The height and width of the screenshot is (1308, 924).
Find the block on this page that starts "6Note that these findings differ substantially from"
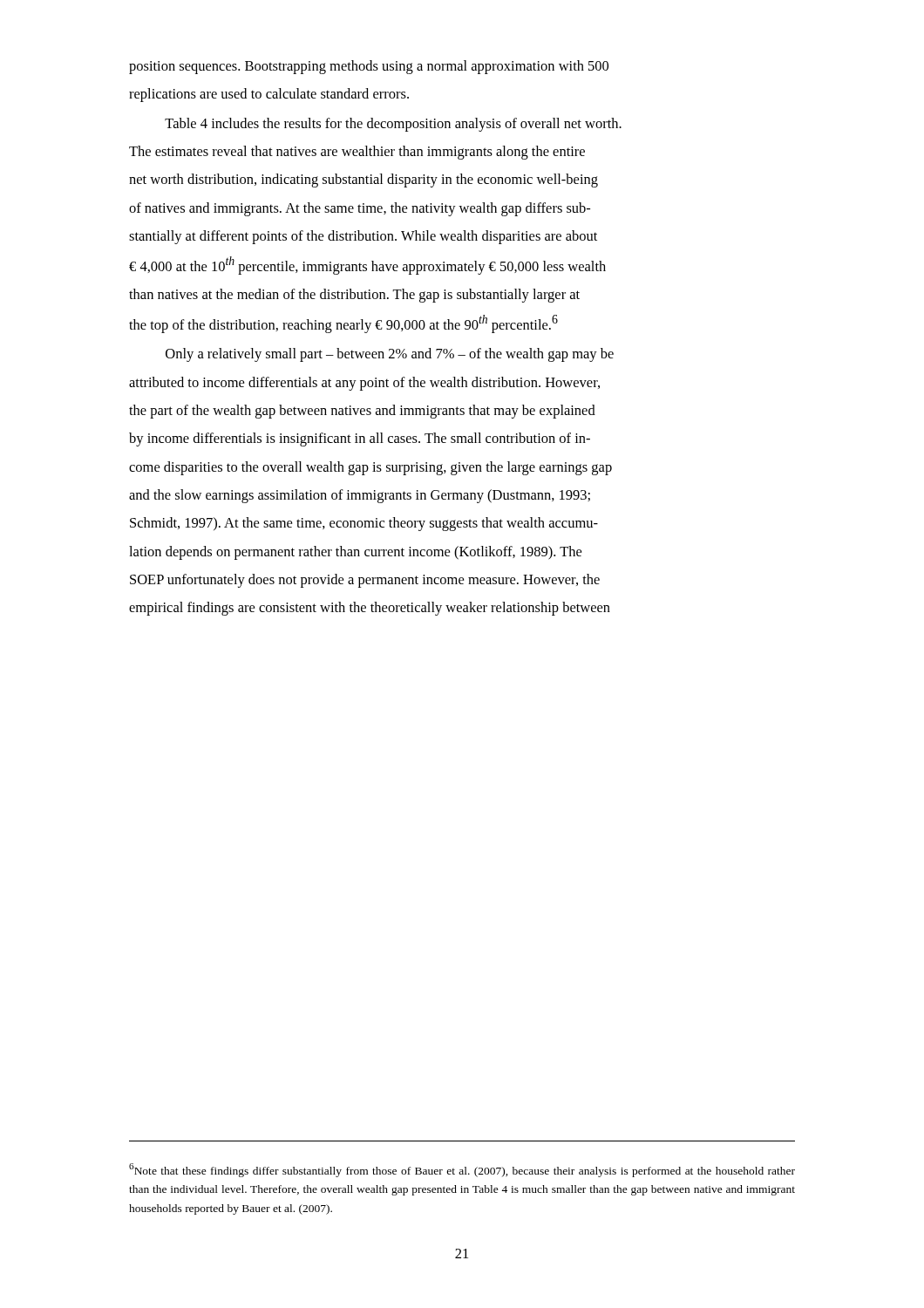click(x=462, y=1188)
